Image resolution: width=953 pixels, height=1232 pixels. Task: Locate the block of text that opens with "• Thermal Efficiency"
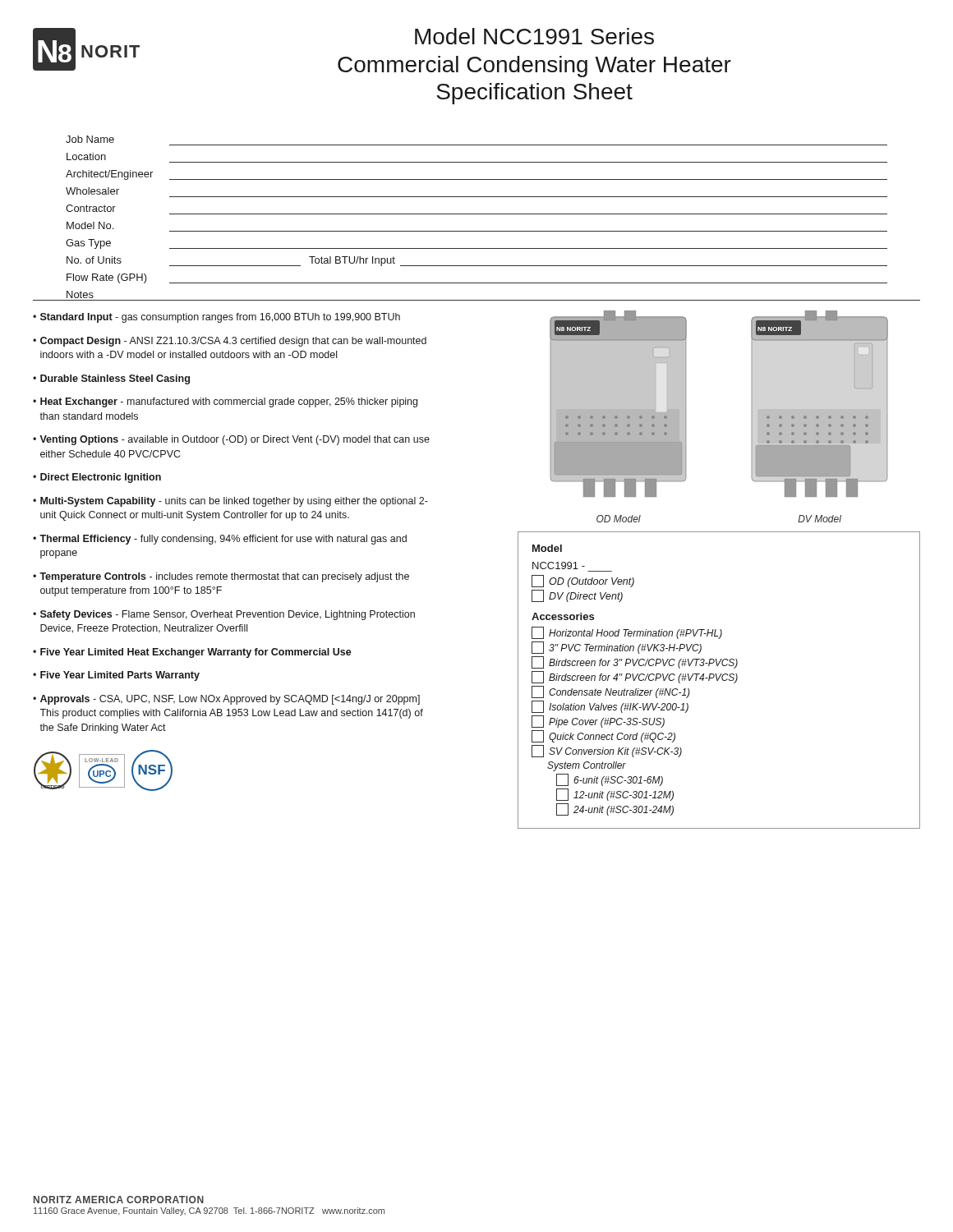[x=234, y=546]
